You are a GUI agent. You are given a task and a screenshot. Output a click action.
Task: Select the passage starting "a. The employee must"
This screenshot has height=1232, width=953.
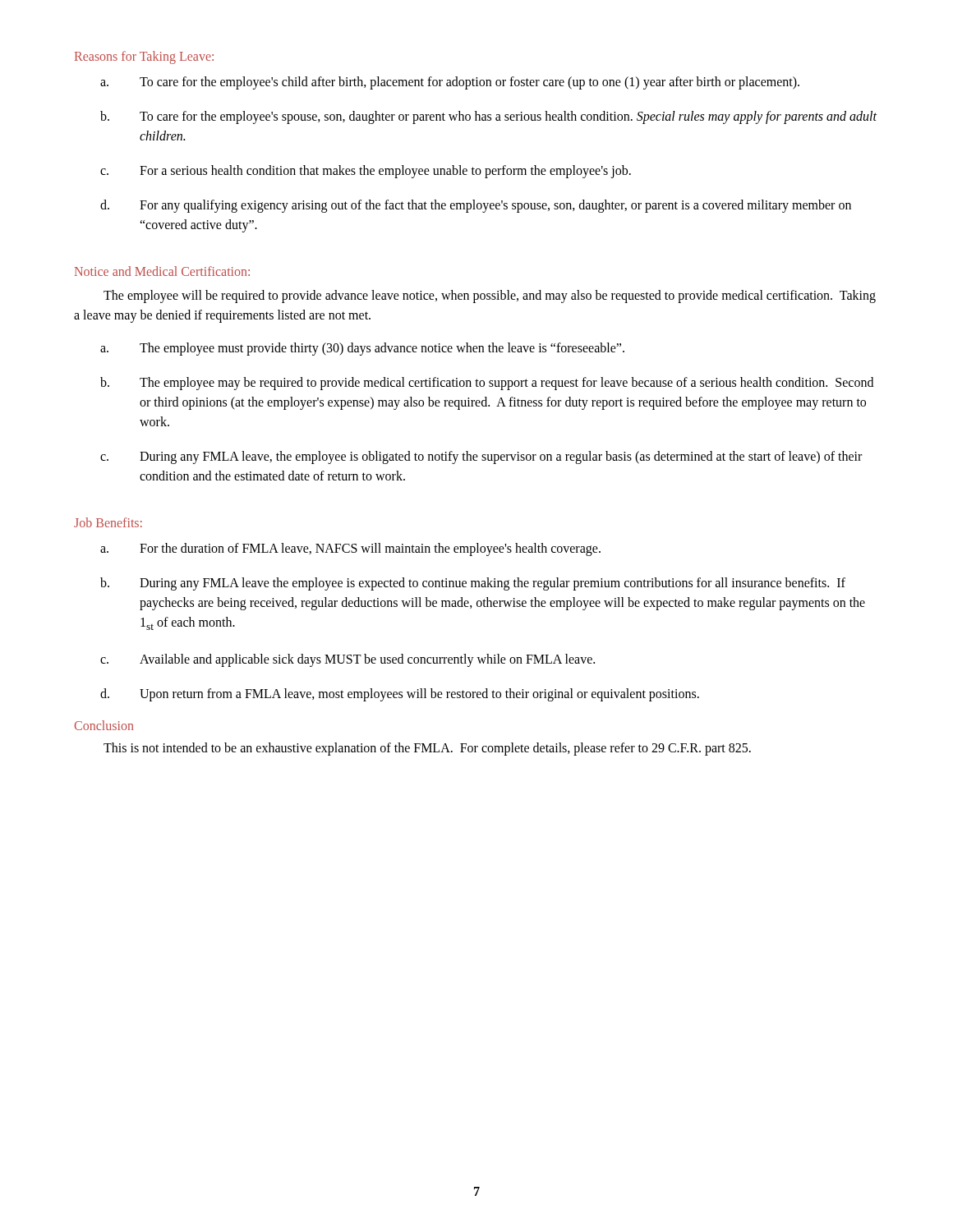pos(476,348)
